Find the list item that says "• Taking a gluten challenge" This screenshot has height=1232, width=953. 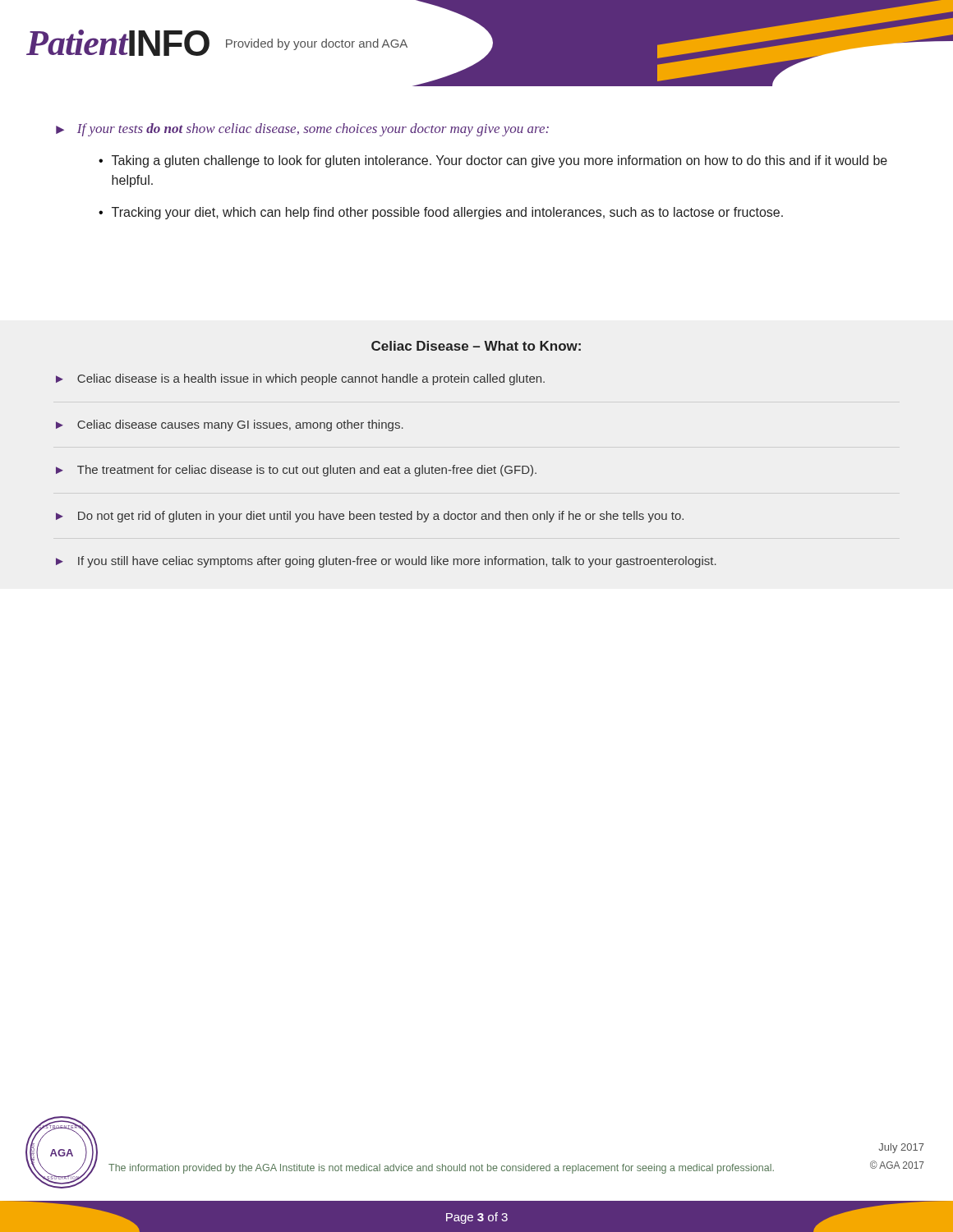[499, 171]
